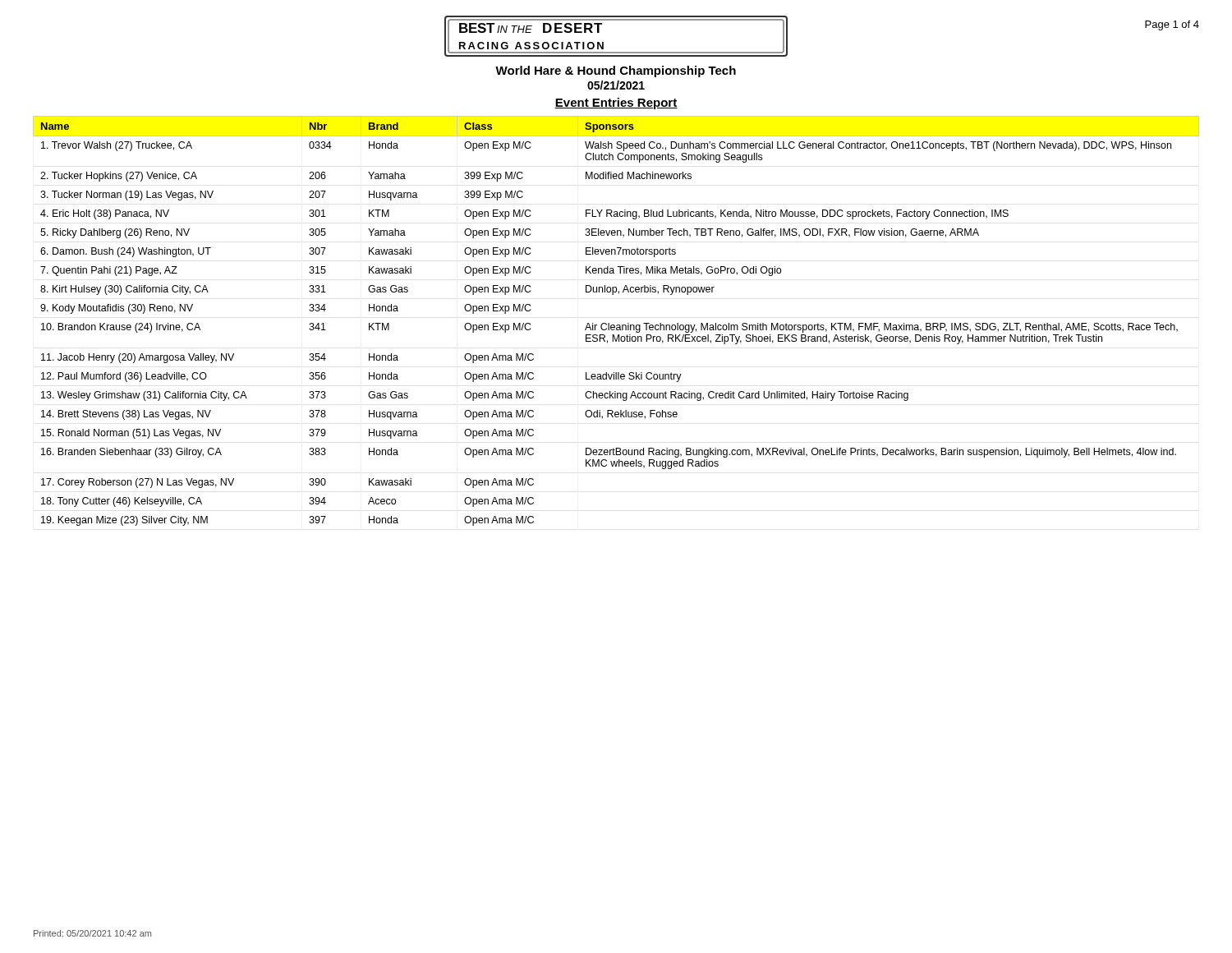The height and width of the screenshot is (953, 1232).
Task: Locate the table with the text "Gas Gas"
Action: (x=616, y=323)
